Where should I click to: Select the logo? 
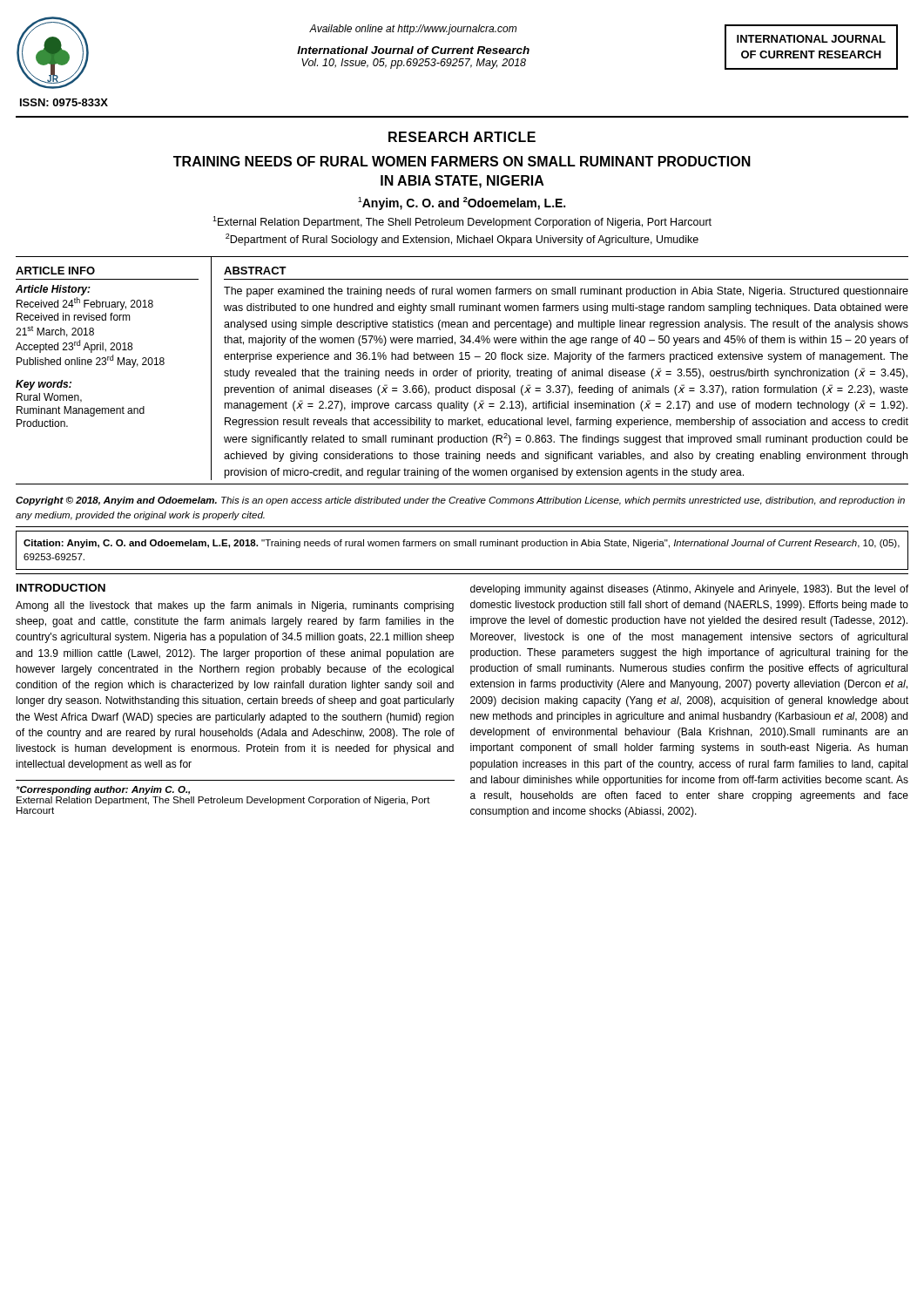(x=59, y=54)
